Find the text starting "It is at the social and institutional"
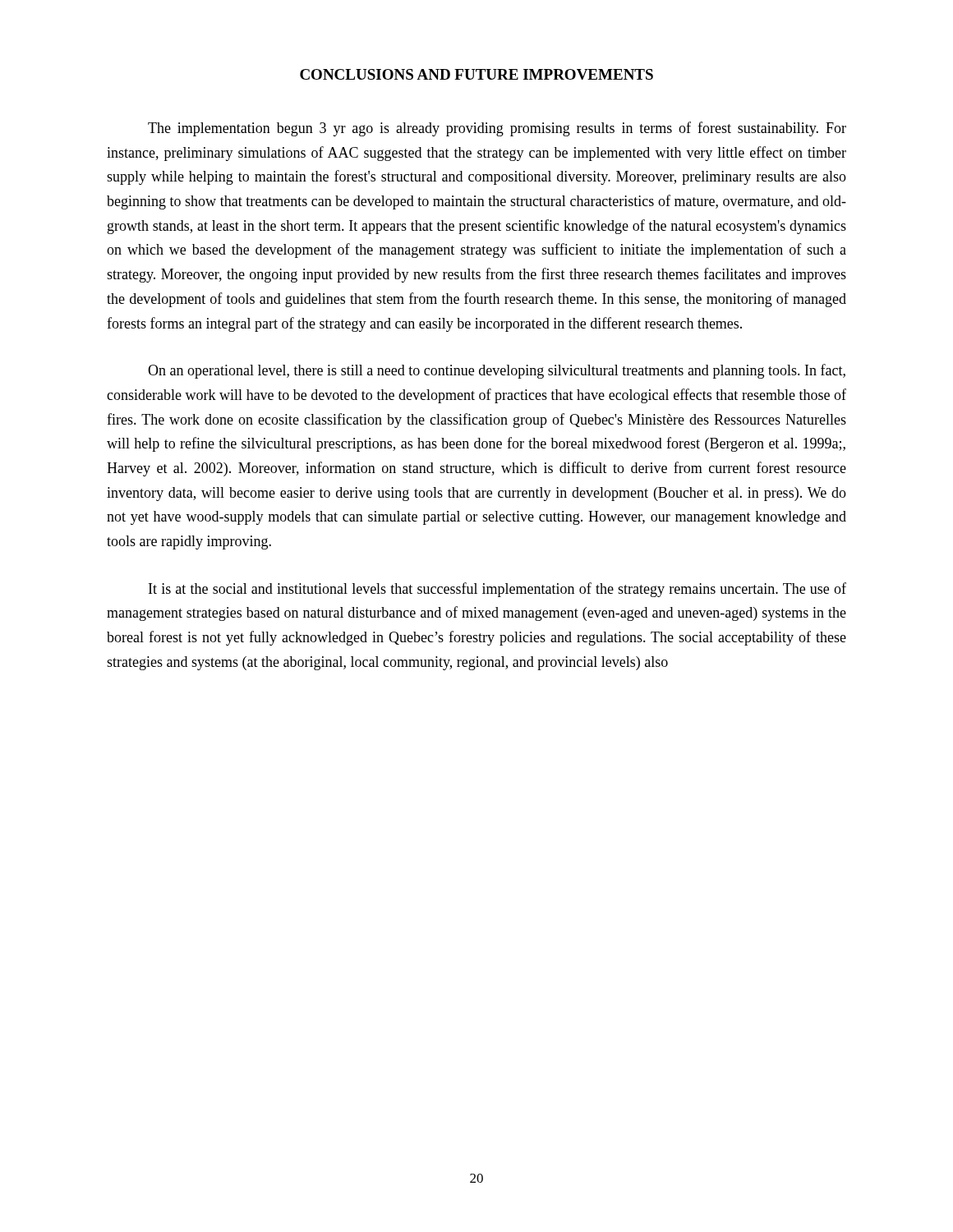 476,625
